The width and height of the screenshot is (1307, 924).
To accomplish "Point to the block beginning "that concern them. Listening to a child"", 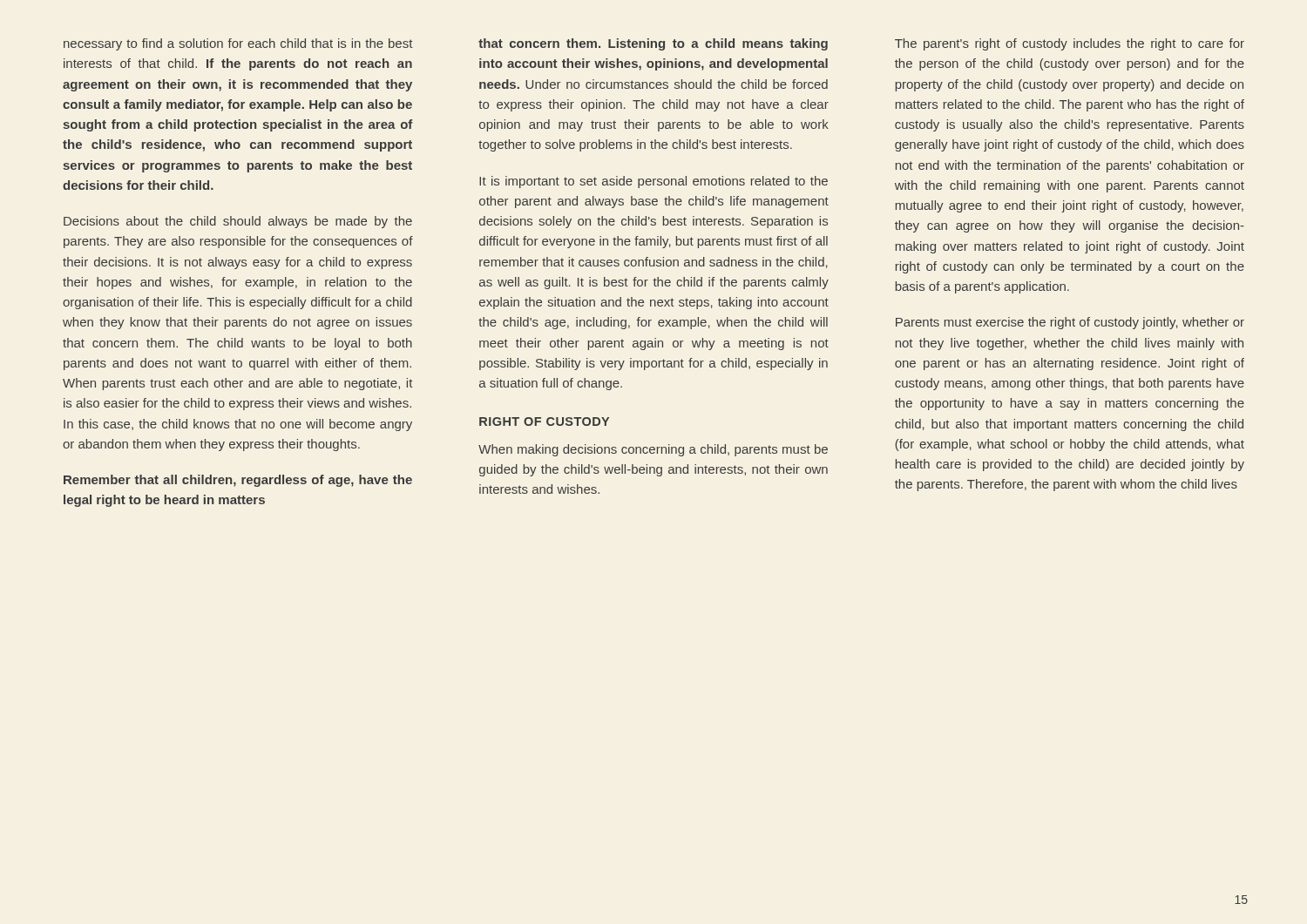I will coord(654,213).
